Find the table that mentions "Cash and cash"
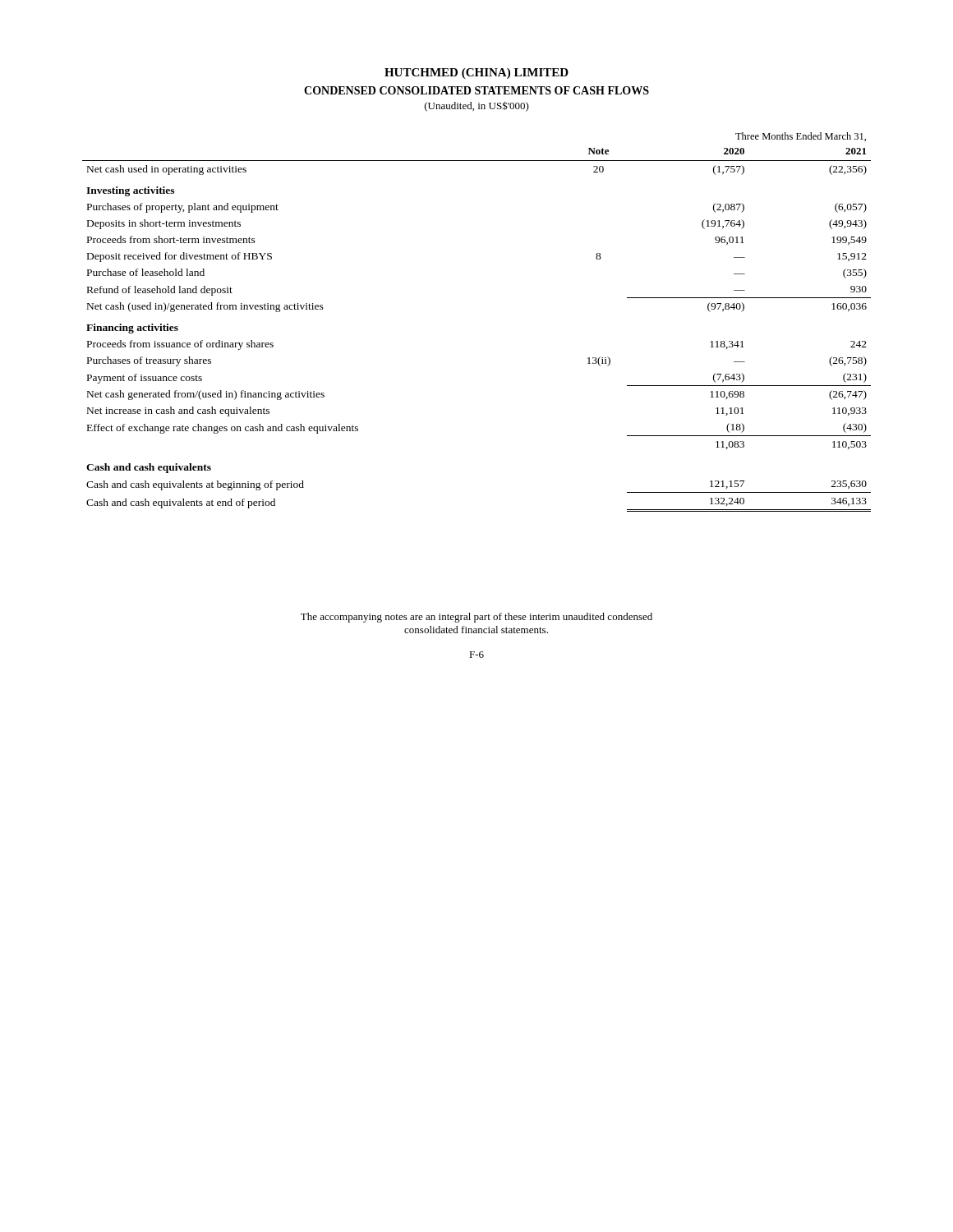 click(476, 320)
